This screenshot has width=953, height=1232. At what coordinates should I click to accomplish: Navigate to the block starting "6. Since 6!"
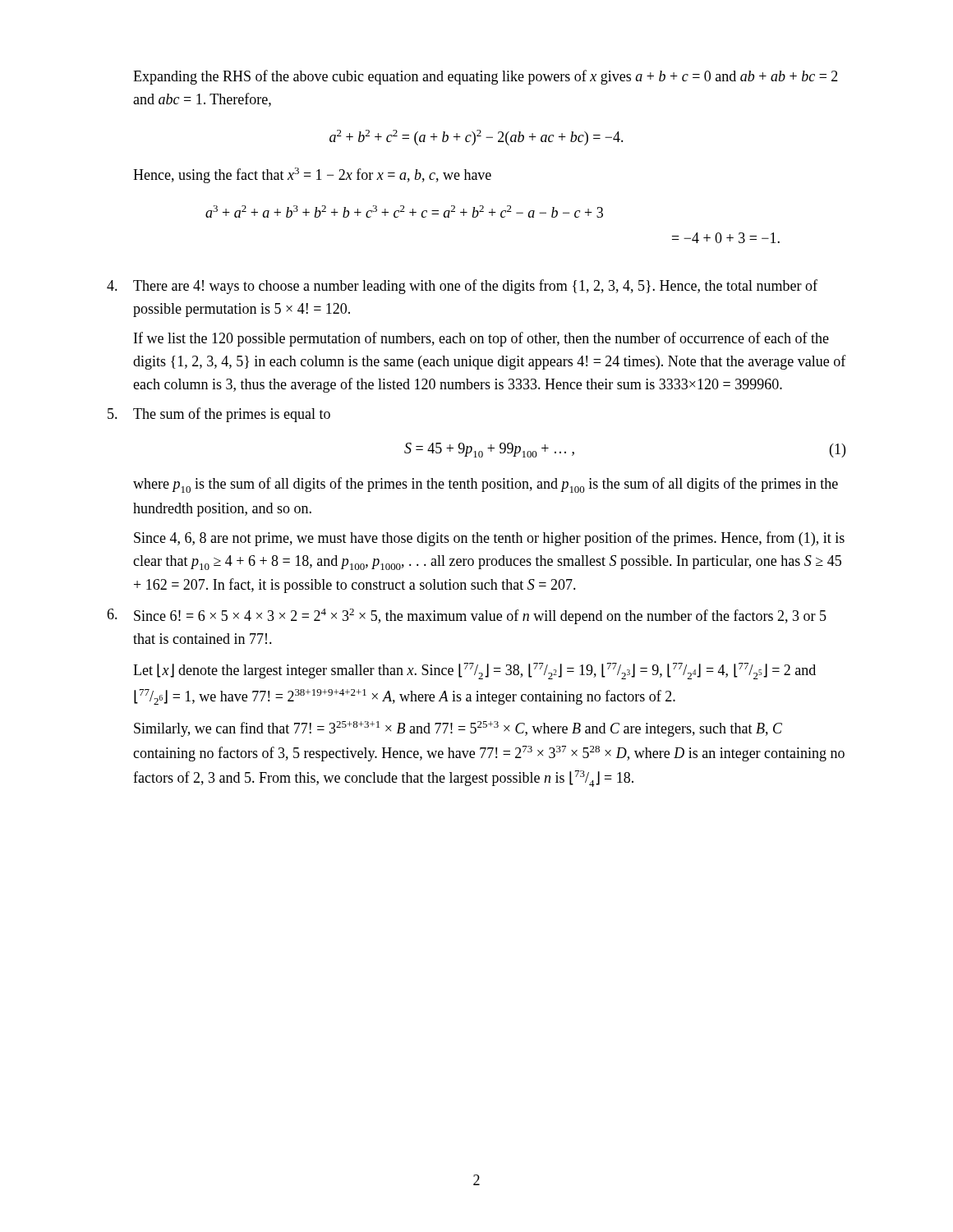476,698
